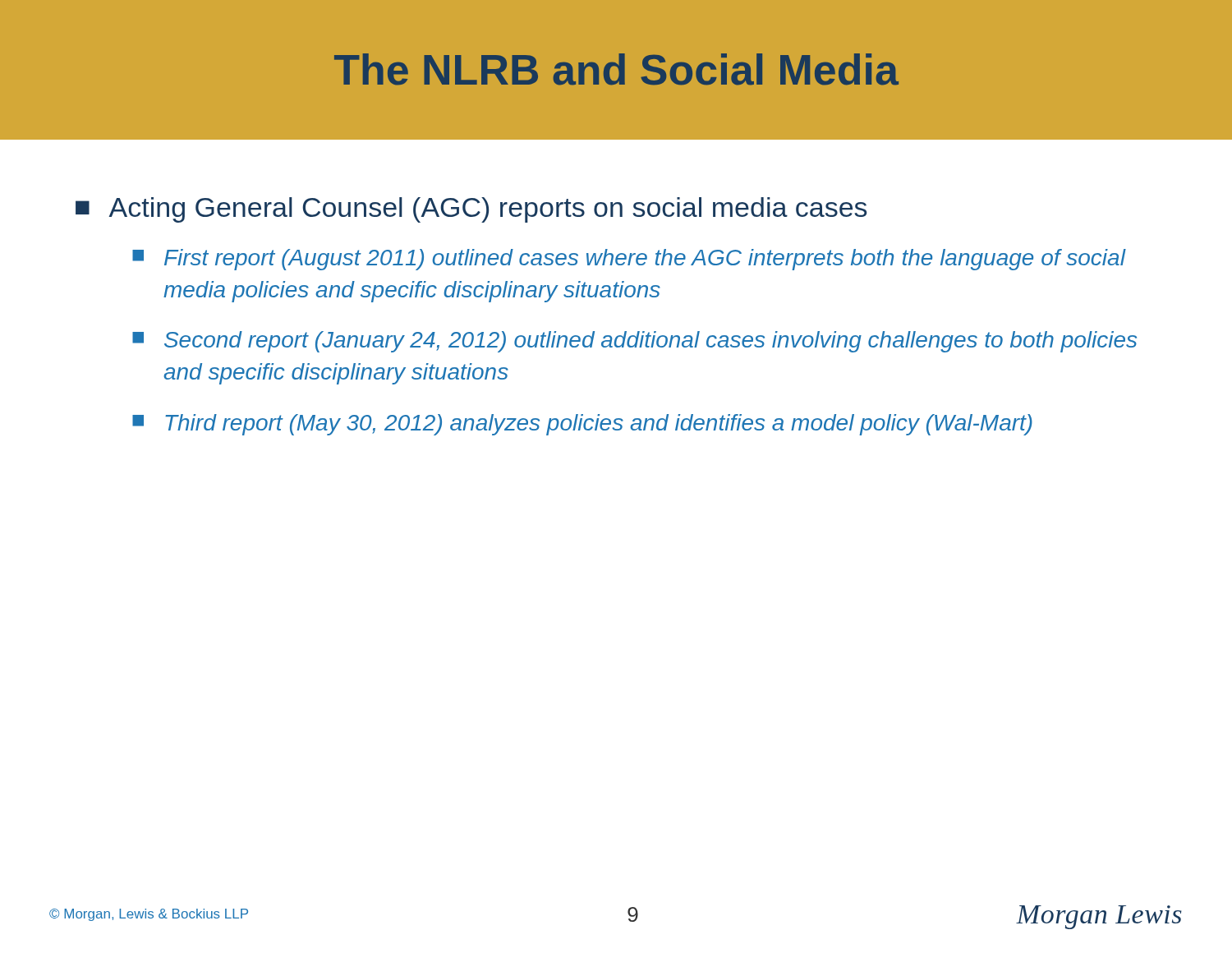The image size is (1232, 953).
Task: Locate the block of text that opens with "■ Third report"
Action: click(x=582, y=422)
